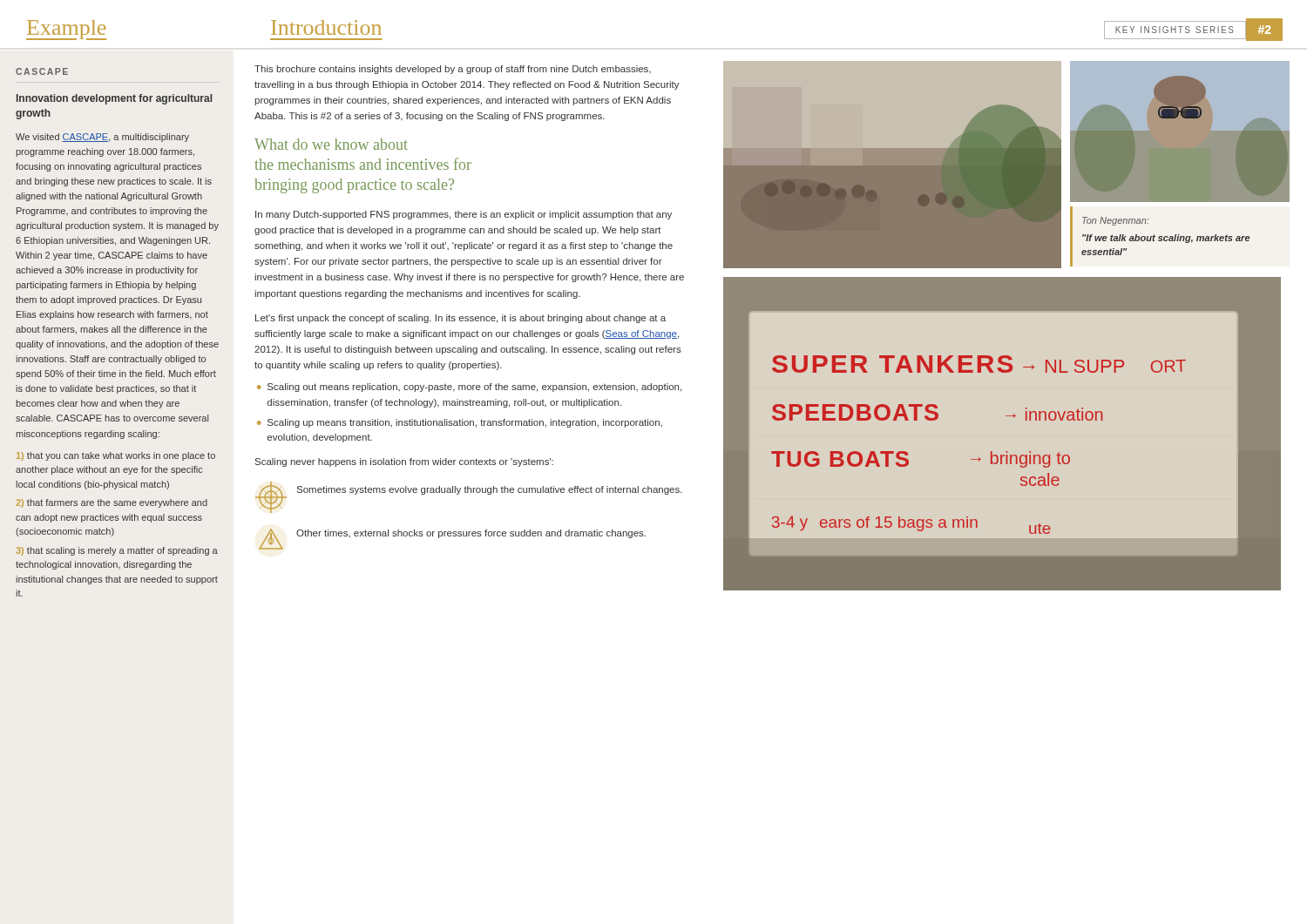Point to the block starting "Scaling never happens"
Viewport: 1307px width, 924px height.
coord(404,462)
